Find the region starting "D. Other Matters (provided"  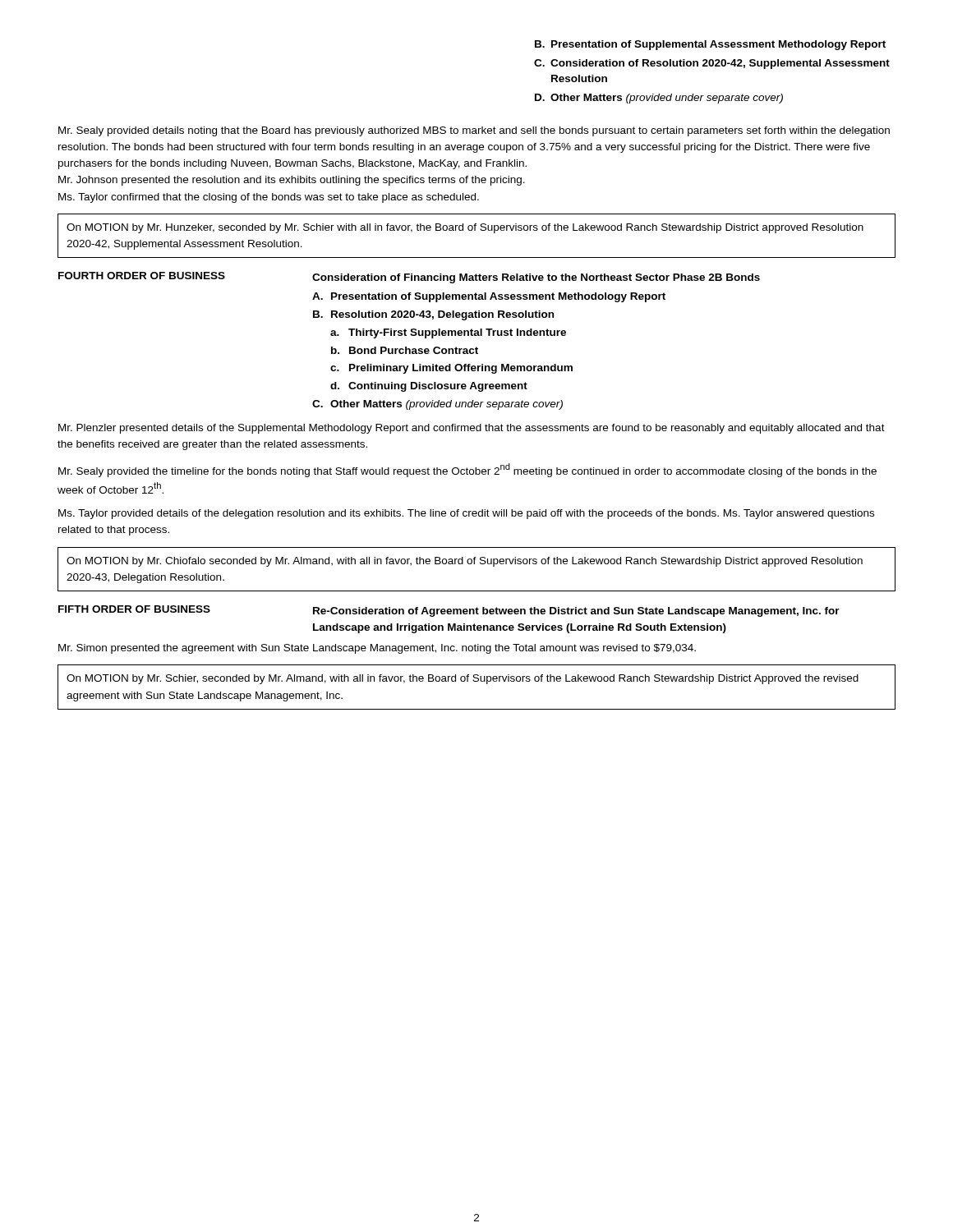coord(659,98)
